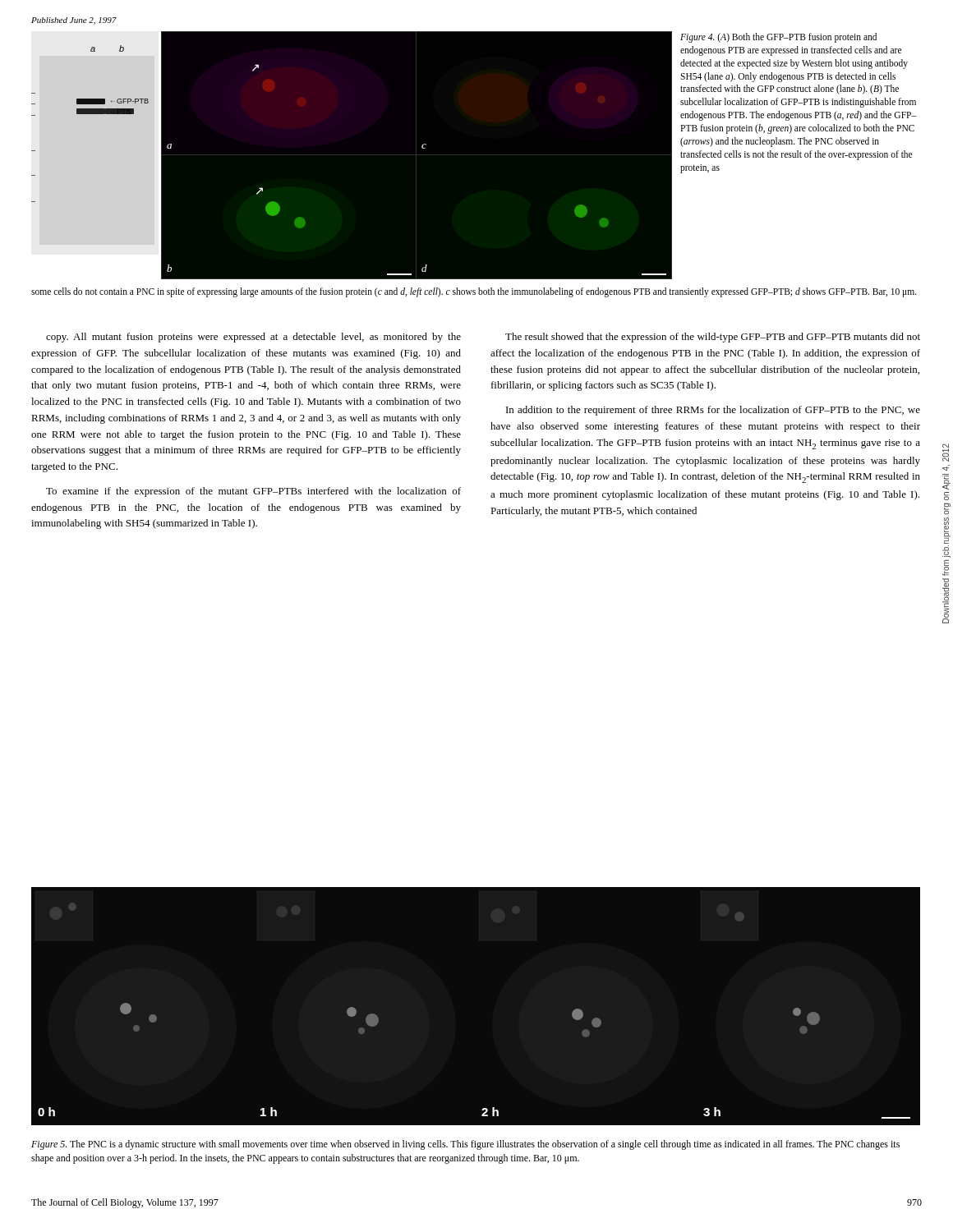Click the caption that begins "Figure 4. (A) Both the GFP–PTB"

pyautogui.click(x=798, y=102)
